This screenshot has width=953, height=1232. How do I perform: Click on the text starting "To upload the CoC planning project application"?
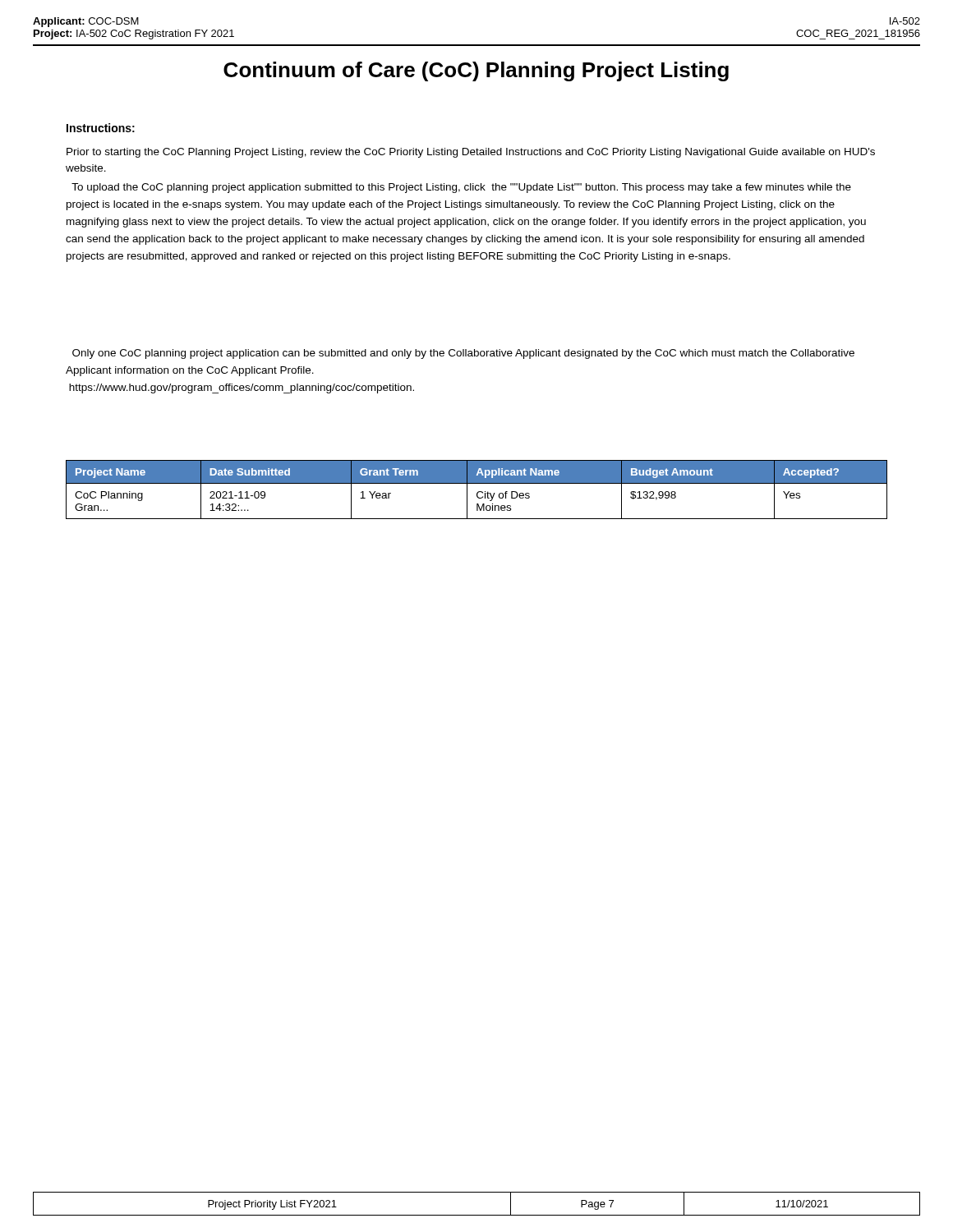[466, 221]
